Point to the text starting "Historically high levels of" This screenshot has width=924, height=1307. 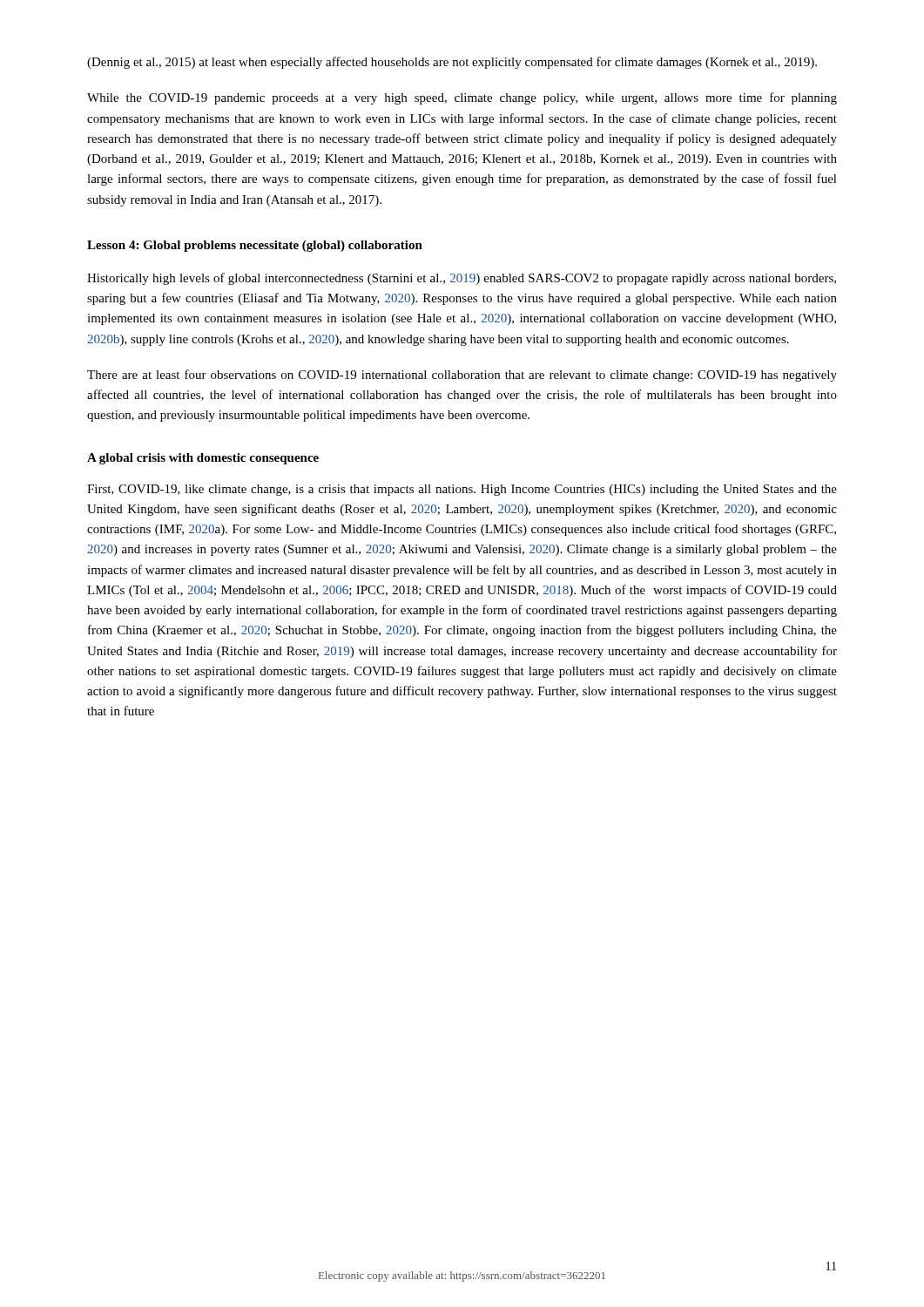click(462, 309)
